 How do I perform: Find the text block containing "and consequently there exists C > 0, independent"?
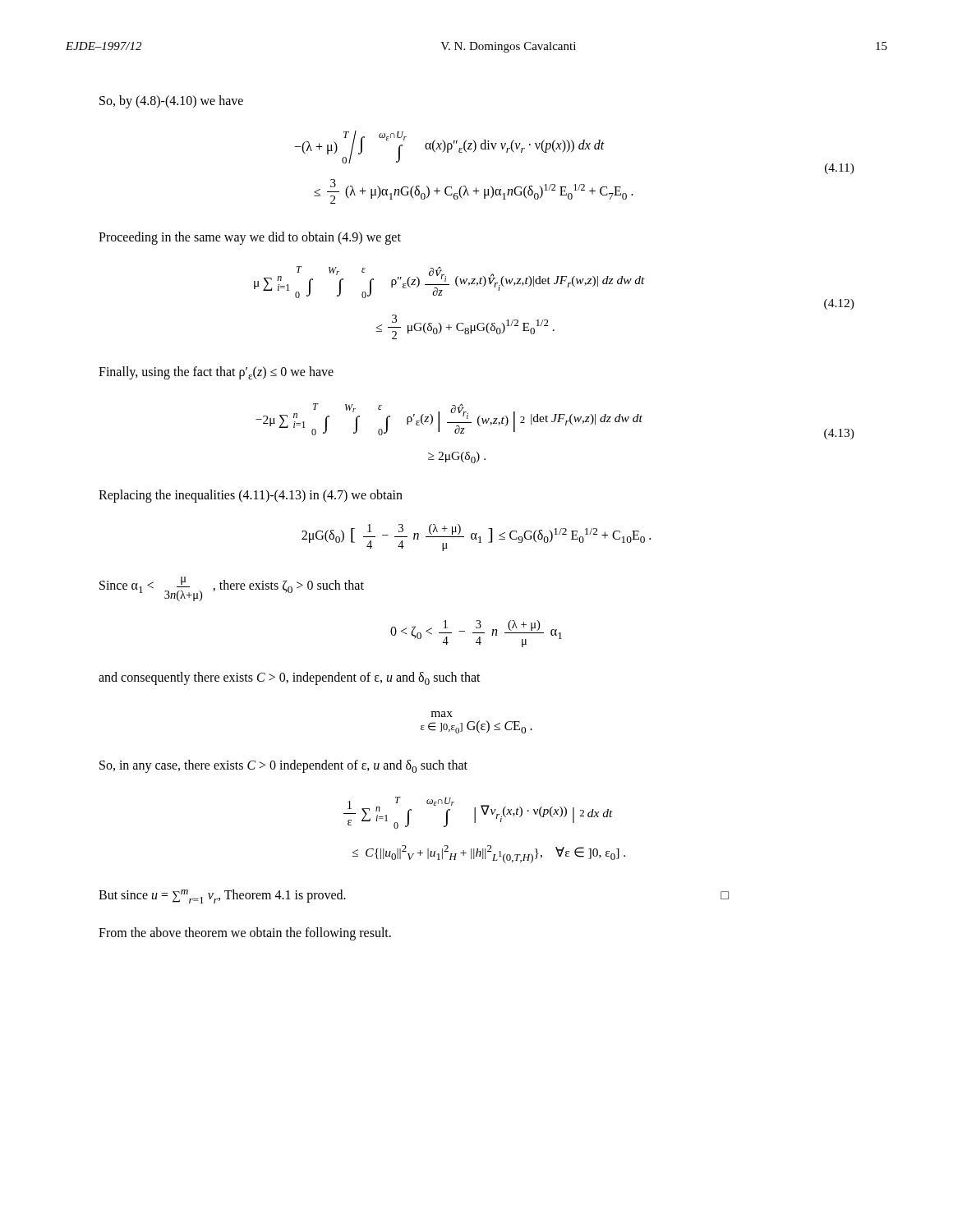289,679
